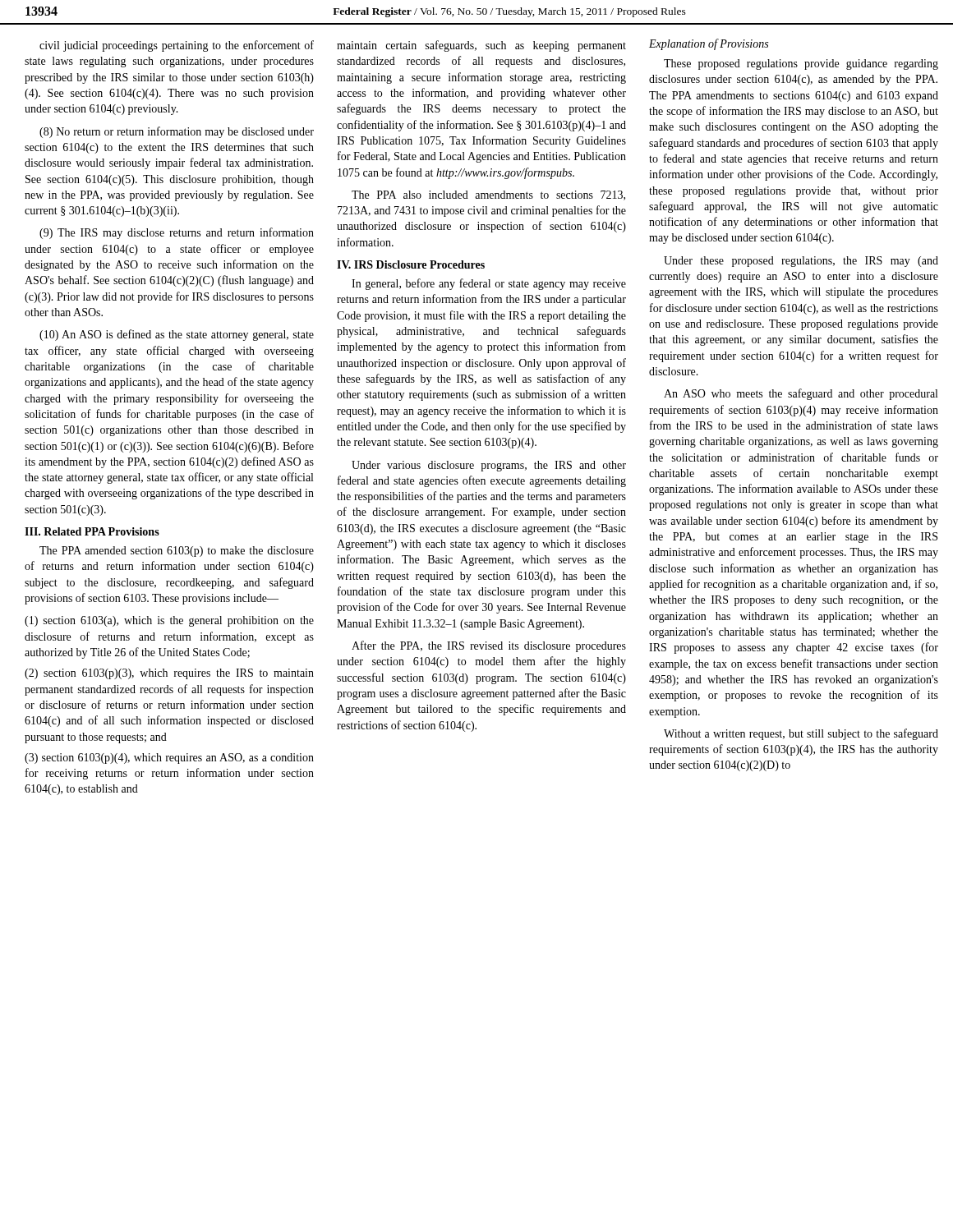Select the text block with the text "maintain certain safeguards, such as keeping permanent standardized"
Viewport: 953px width, 1232px height.
click(481, 386)
